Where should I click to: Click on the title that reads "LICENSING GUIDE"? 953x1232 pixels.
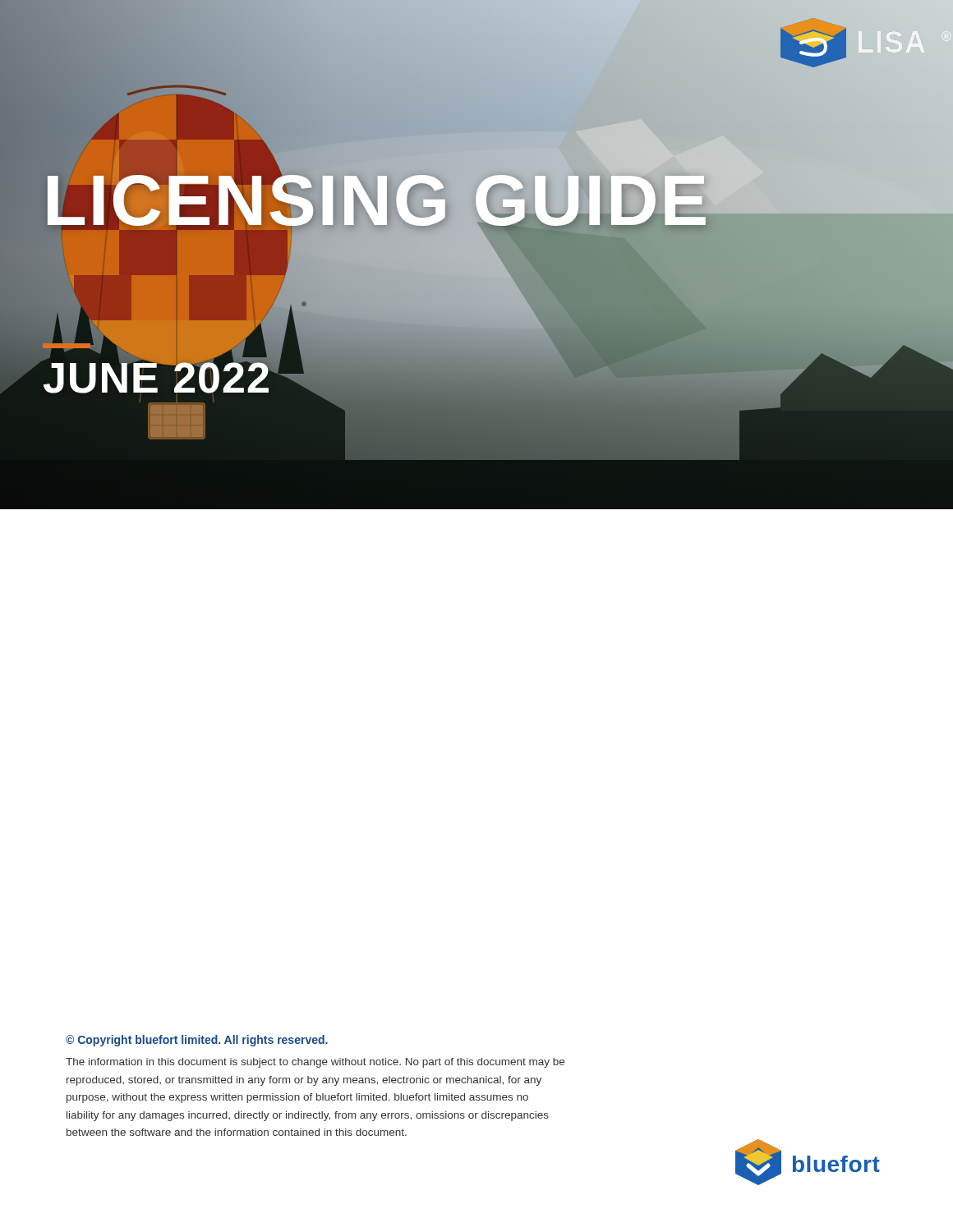click(x=478, y=200)
